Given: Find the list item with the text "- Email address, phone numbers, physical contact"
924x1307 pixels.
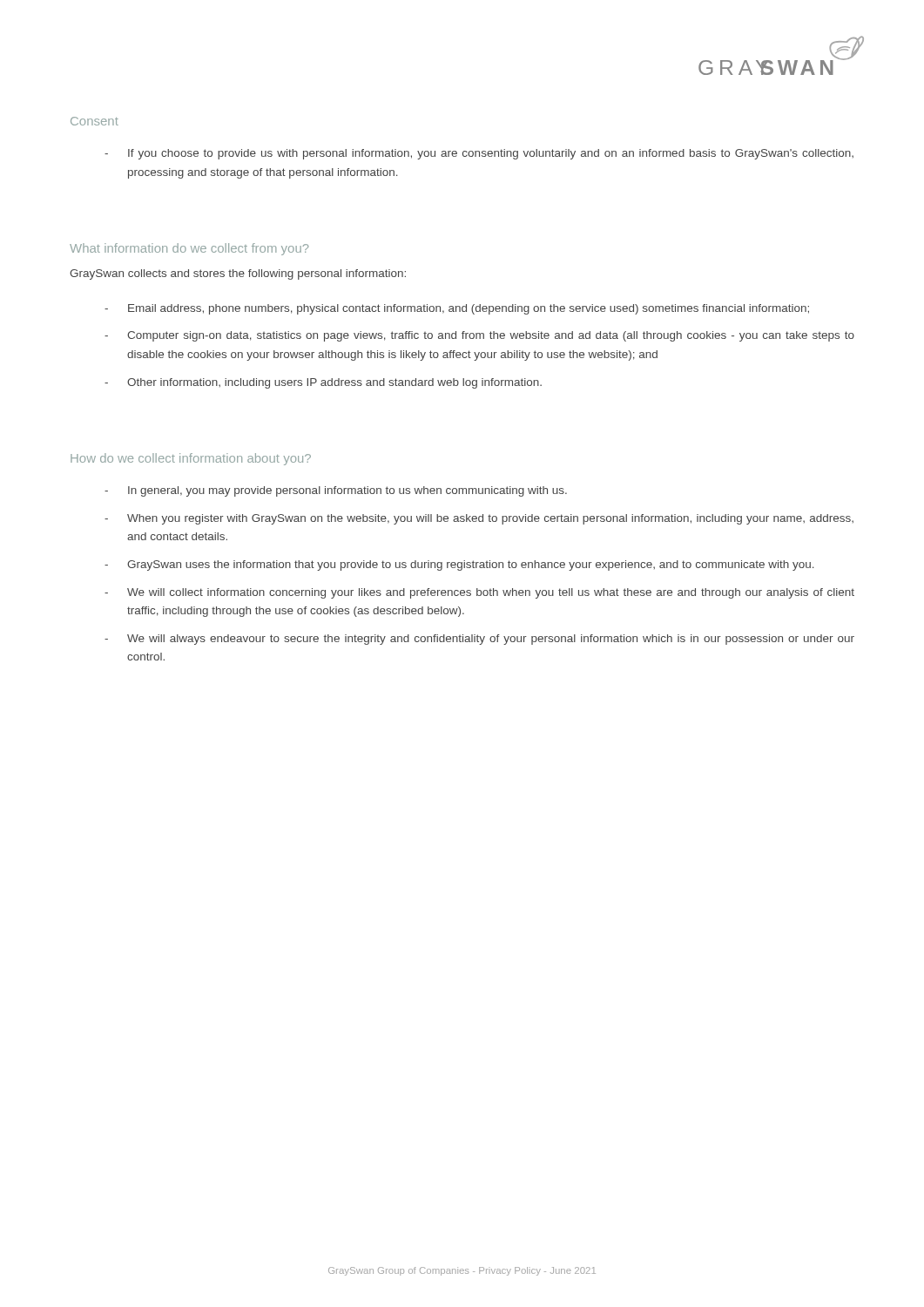Looking at the screenshot, I should pos(479,308).
